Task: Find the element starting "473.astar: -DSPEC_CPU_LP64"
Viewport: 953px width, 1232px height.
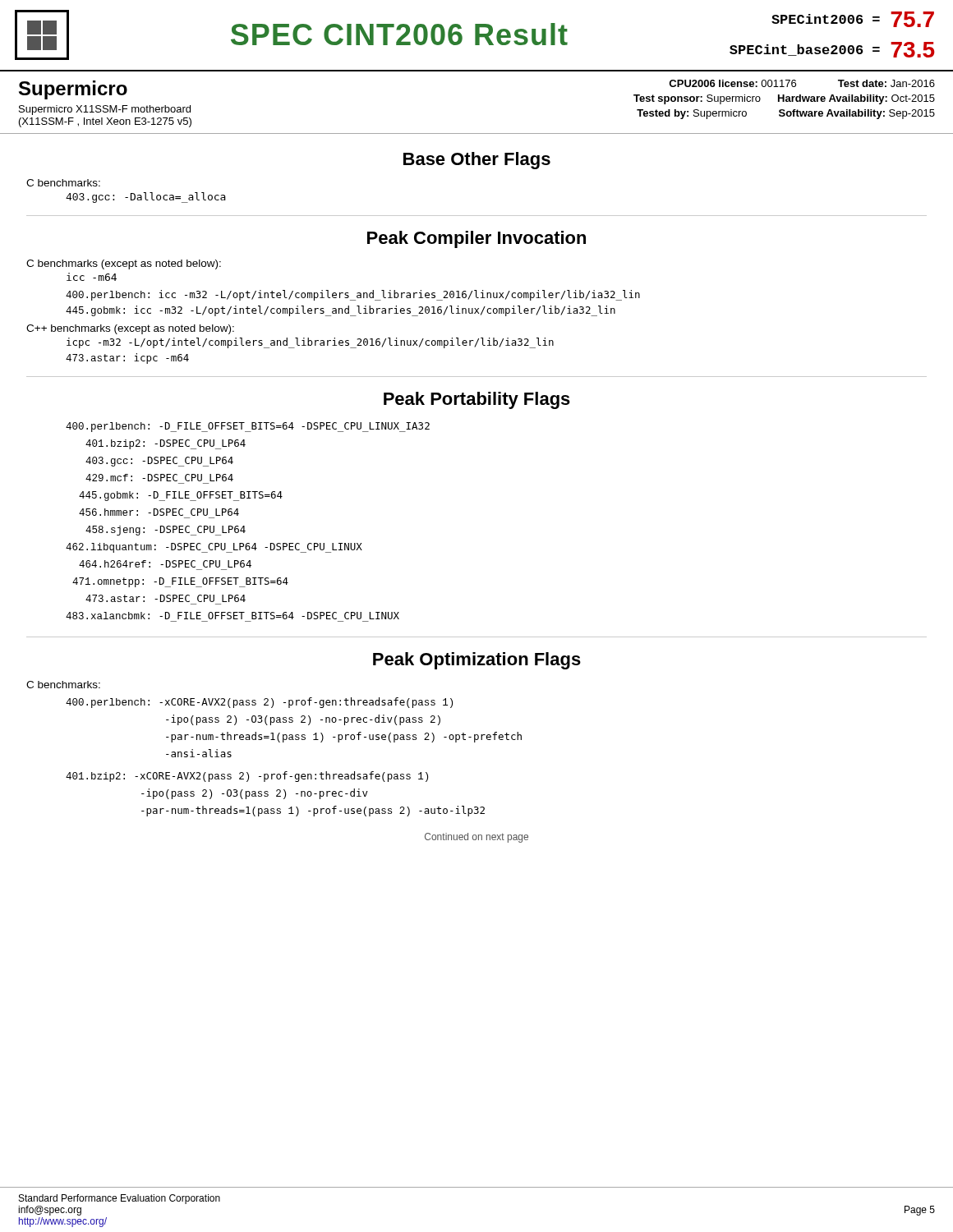Action: coord(166,599)
